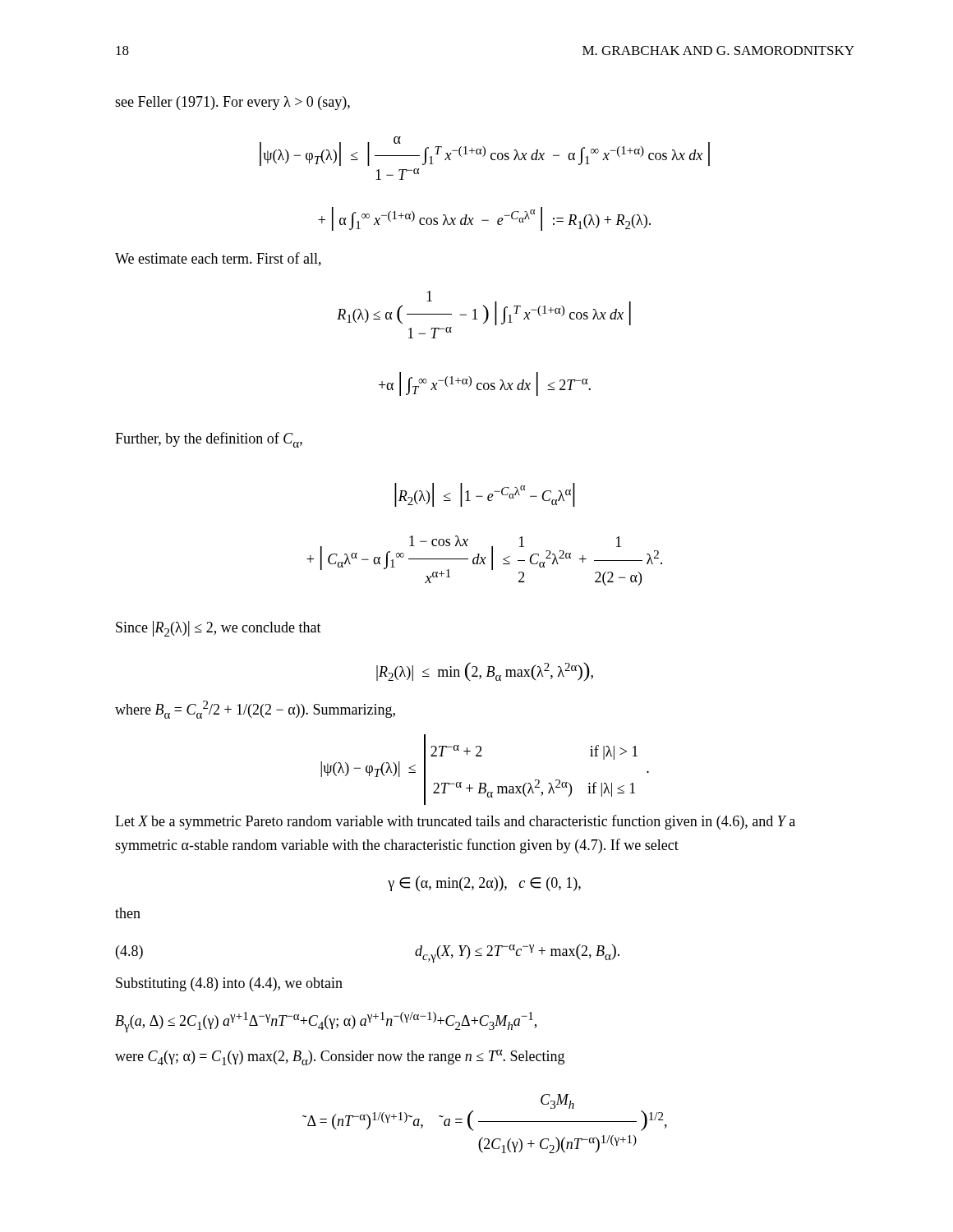The image size is (953, 1232).
Task: Point to the region starting "Let X be a"
Action: click(455, 833)
